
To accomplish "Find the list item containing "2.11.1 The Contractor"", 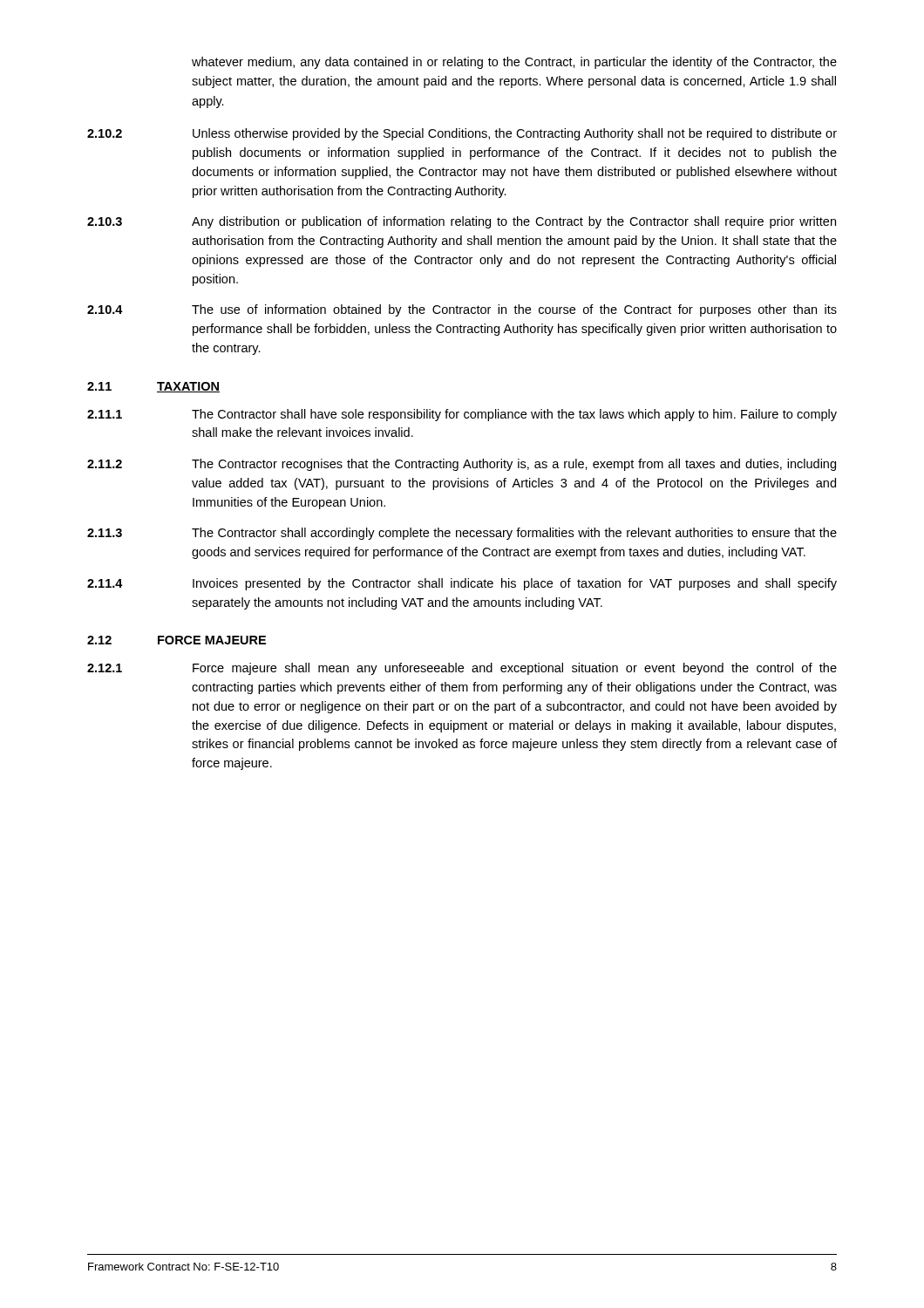I will [x=462, y=424].
